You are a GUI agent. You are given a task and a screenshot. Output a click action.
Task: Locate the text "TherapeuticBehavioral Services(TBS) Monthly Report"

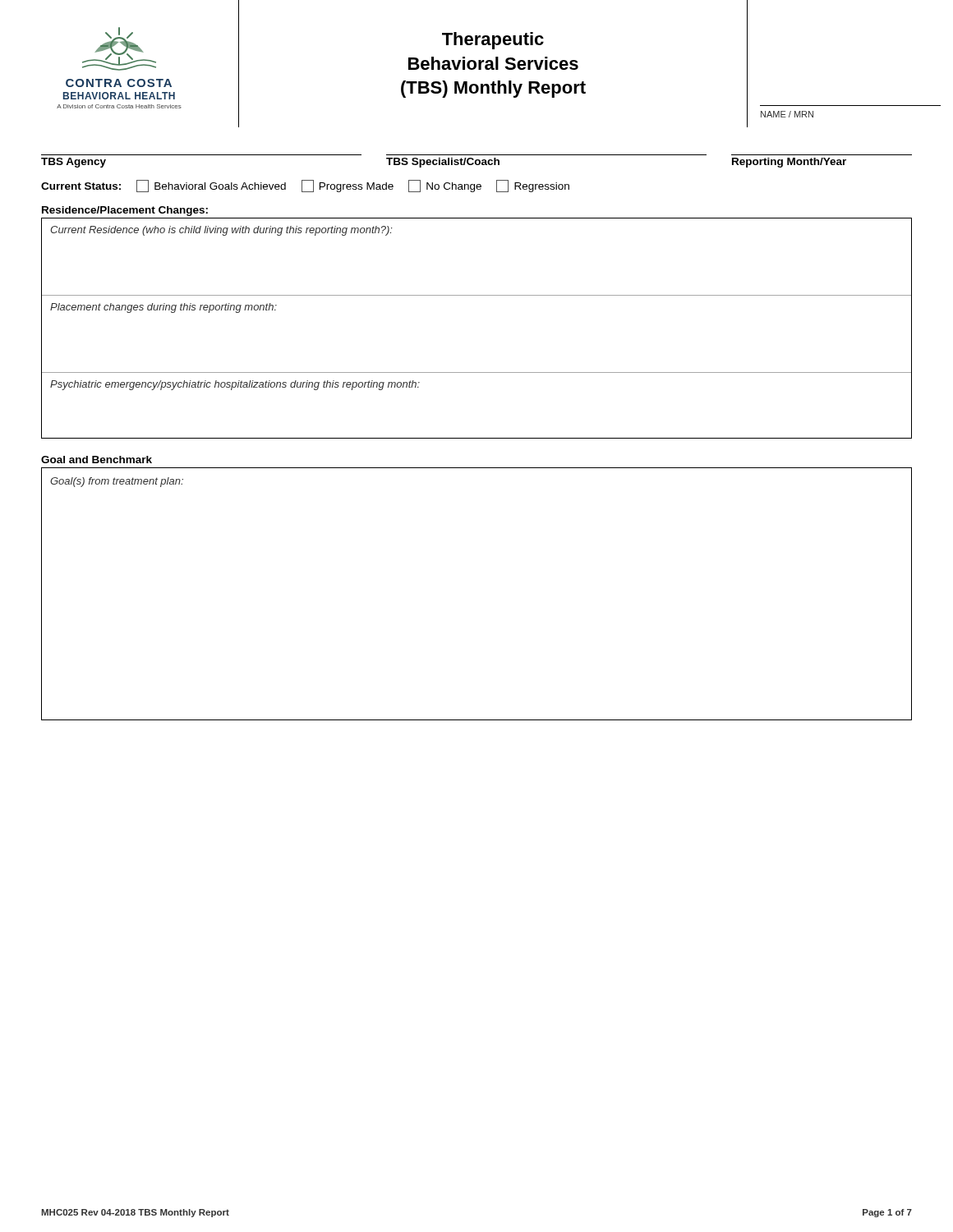(493, 63)
